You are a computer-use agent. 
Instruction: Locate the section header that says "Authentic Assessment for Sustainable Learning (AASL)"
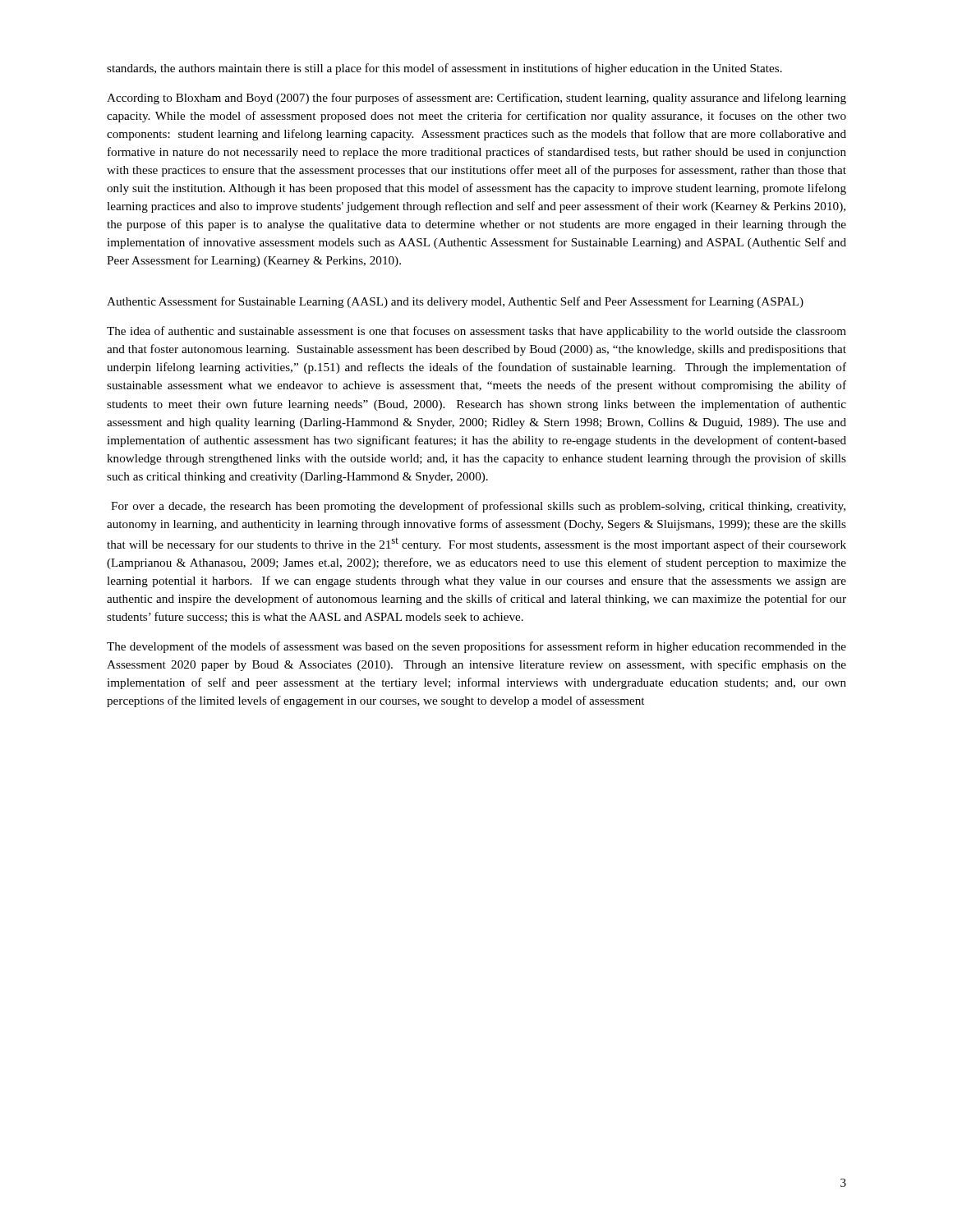coord(455,301)
